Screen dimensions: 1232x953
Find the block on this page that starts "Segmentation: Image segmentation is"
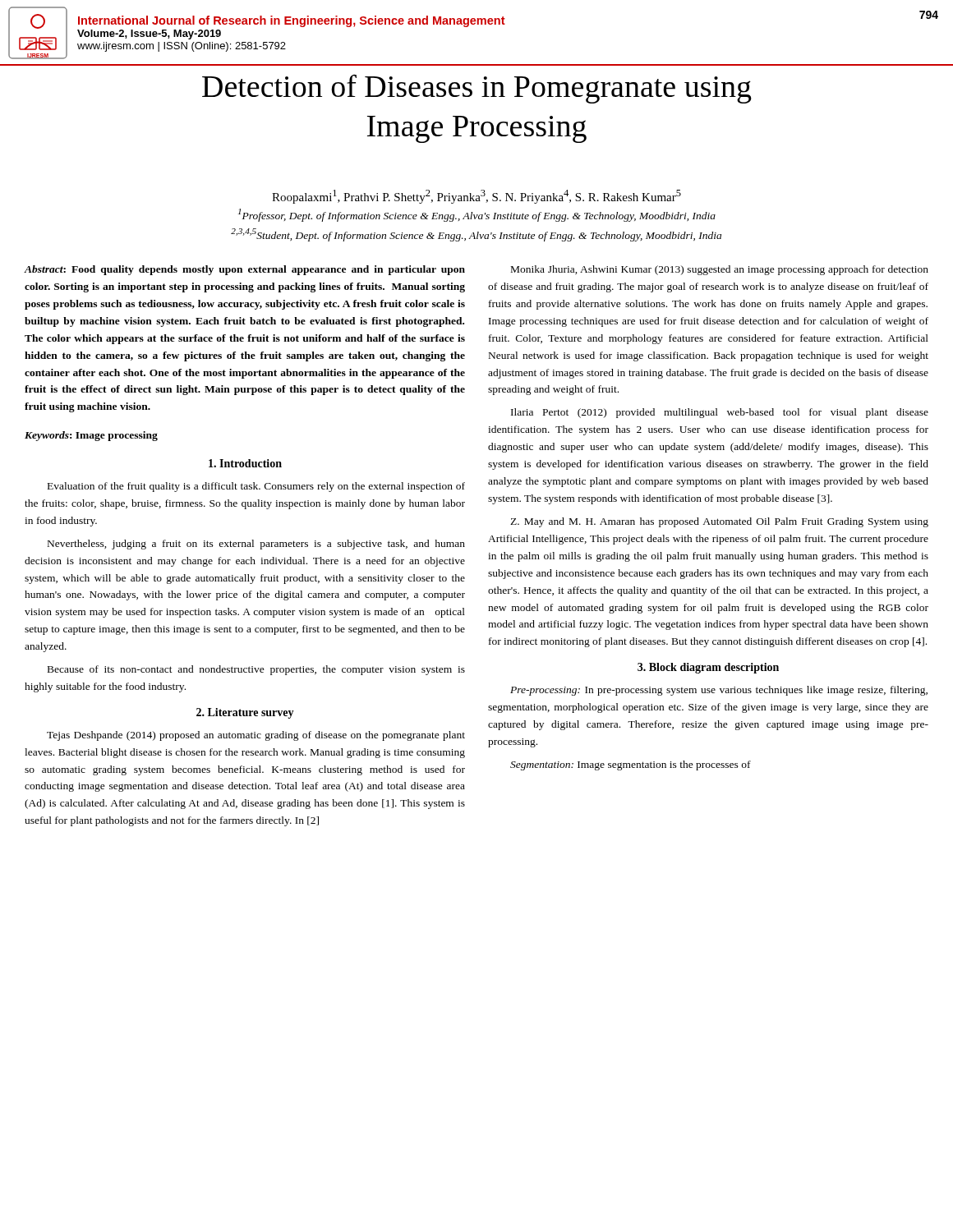[x=630, y=764]
